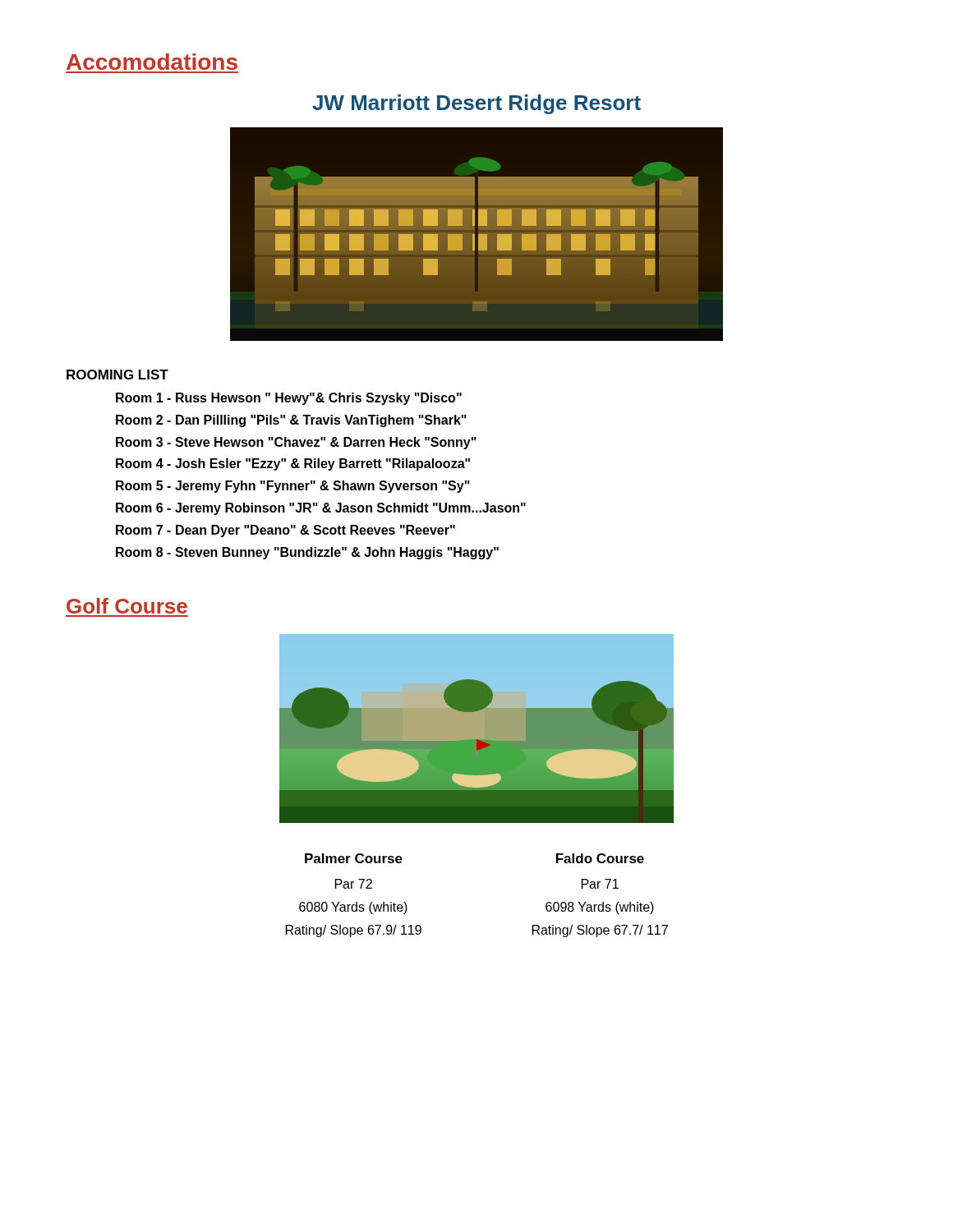Click on the list item containing "Room 6 - Jeremy Robinson"
953x1232 pixels.
[321, 508]
